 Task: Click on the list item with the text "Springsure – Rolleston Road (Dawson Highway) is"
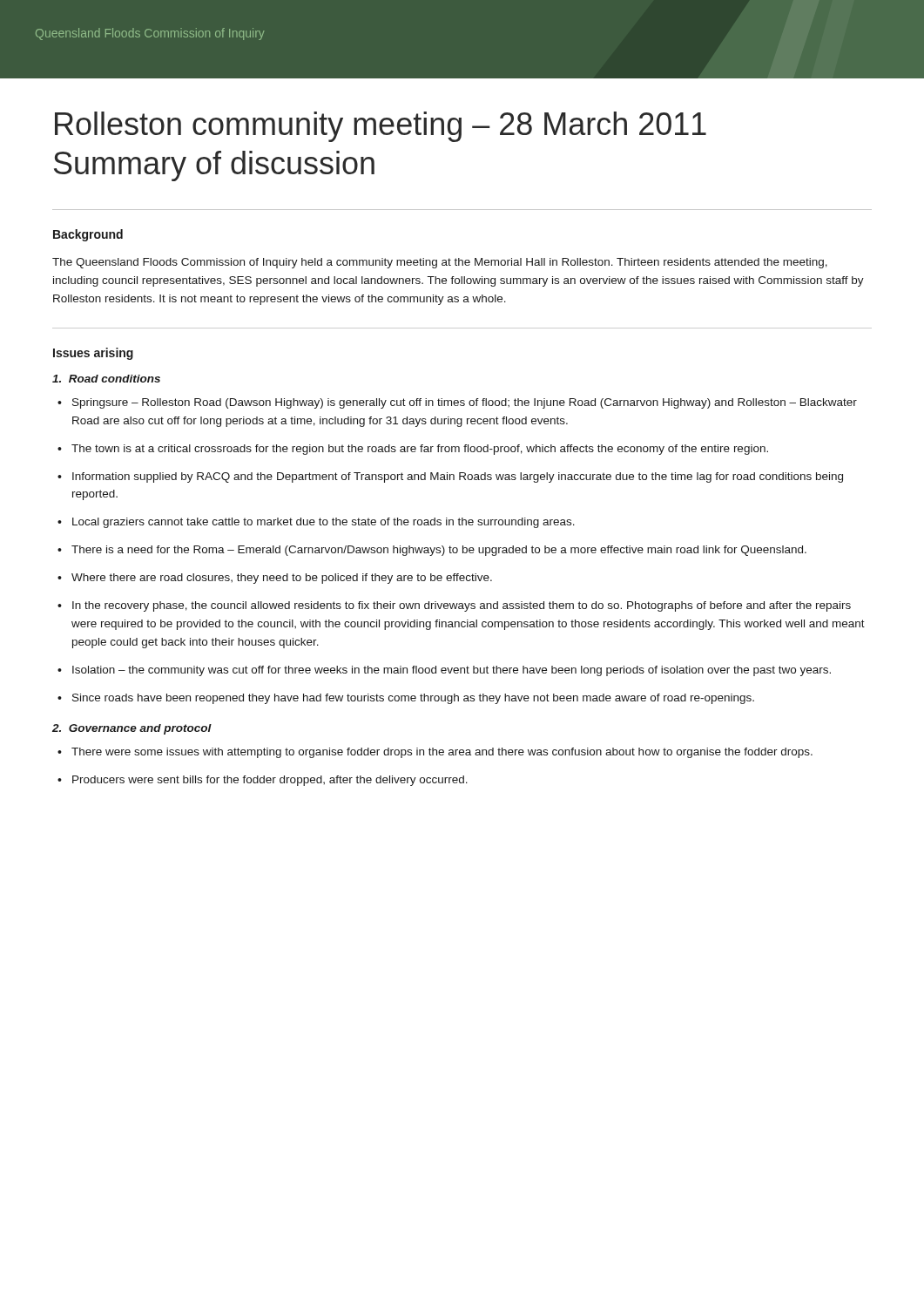(464, 411)
